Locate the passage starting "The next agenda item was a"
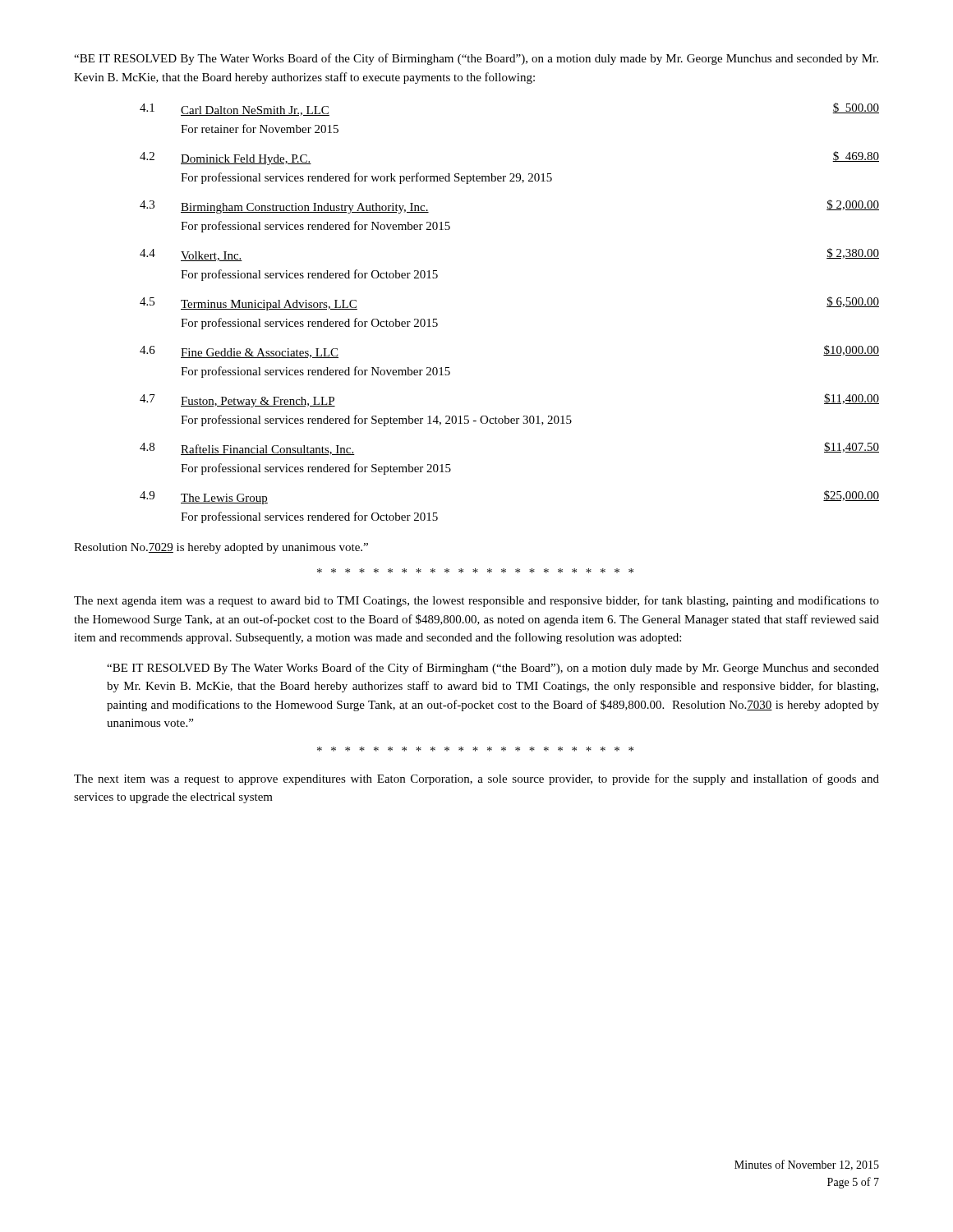Screen dimensions: 1232x953 [x=476, y=619]
